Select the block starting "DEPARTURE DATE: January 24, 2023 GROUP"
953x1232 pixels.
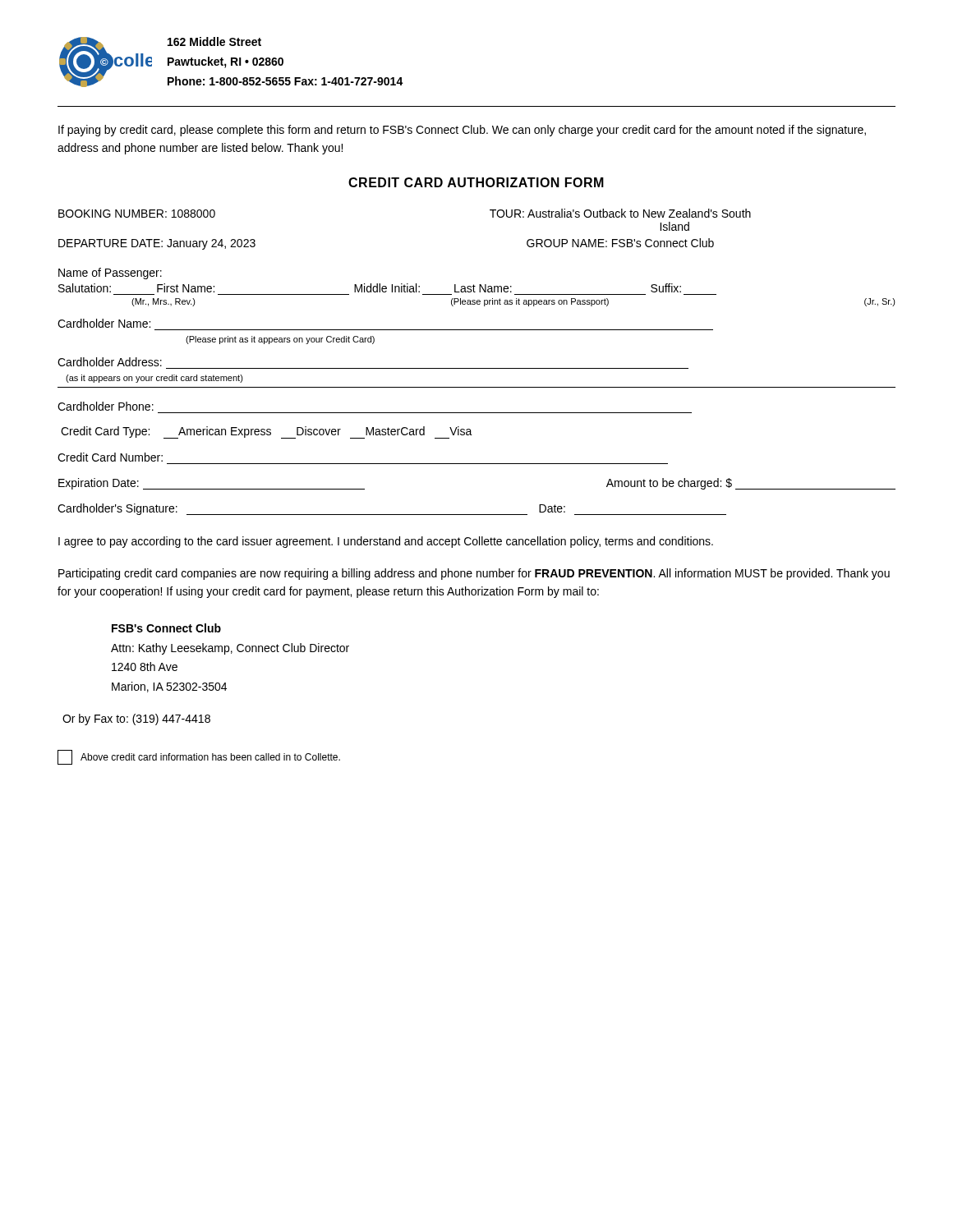(x=157, y=244)
